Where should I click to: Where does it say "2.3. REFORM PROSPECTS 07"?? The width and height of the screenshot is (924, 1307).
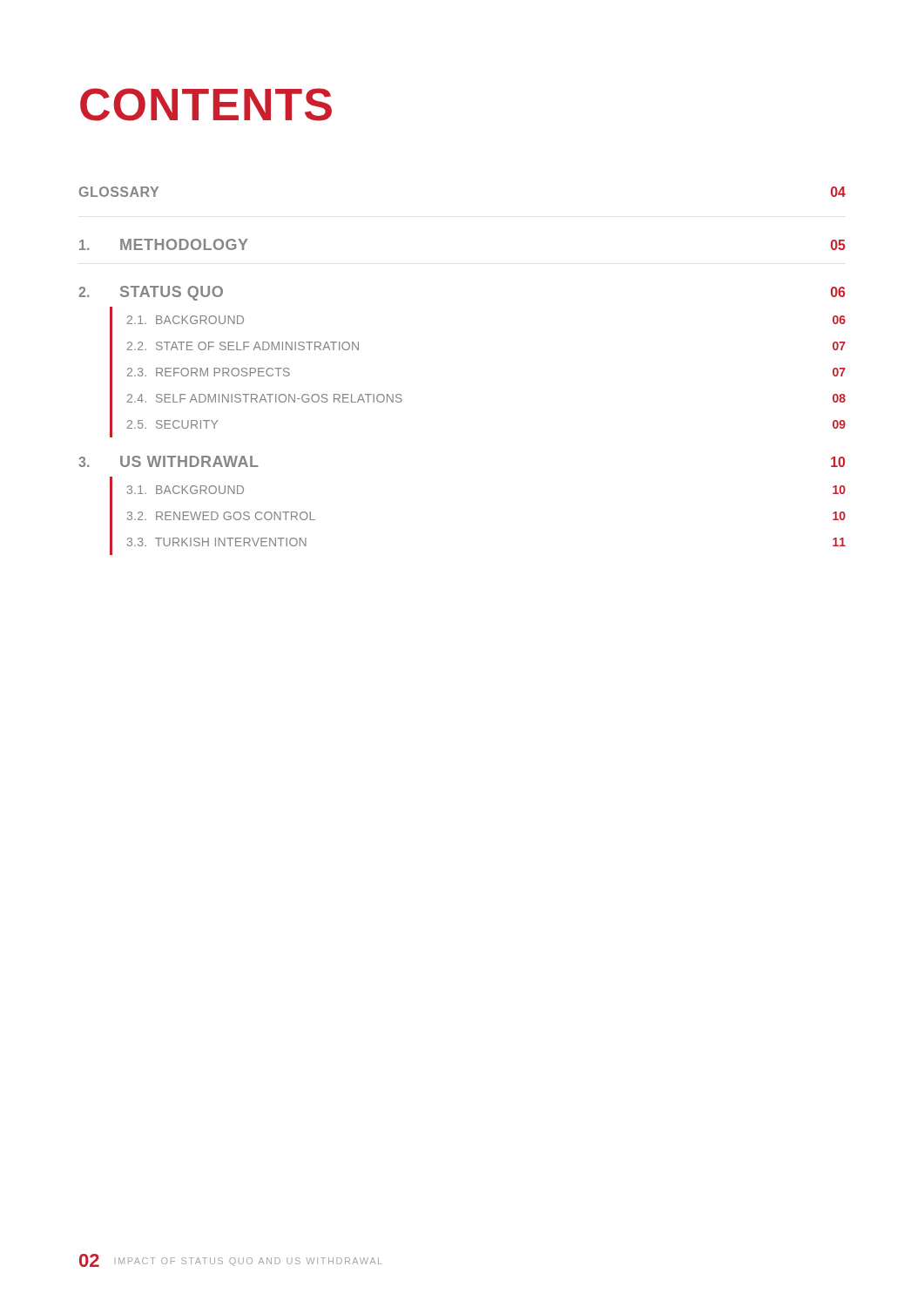pos(140,372)
